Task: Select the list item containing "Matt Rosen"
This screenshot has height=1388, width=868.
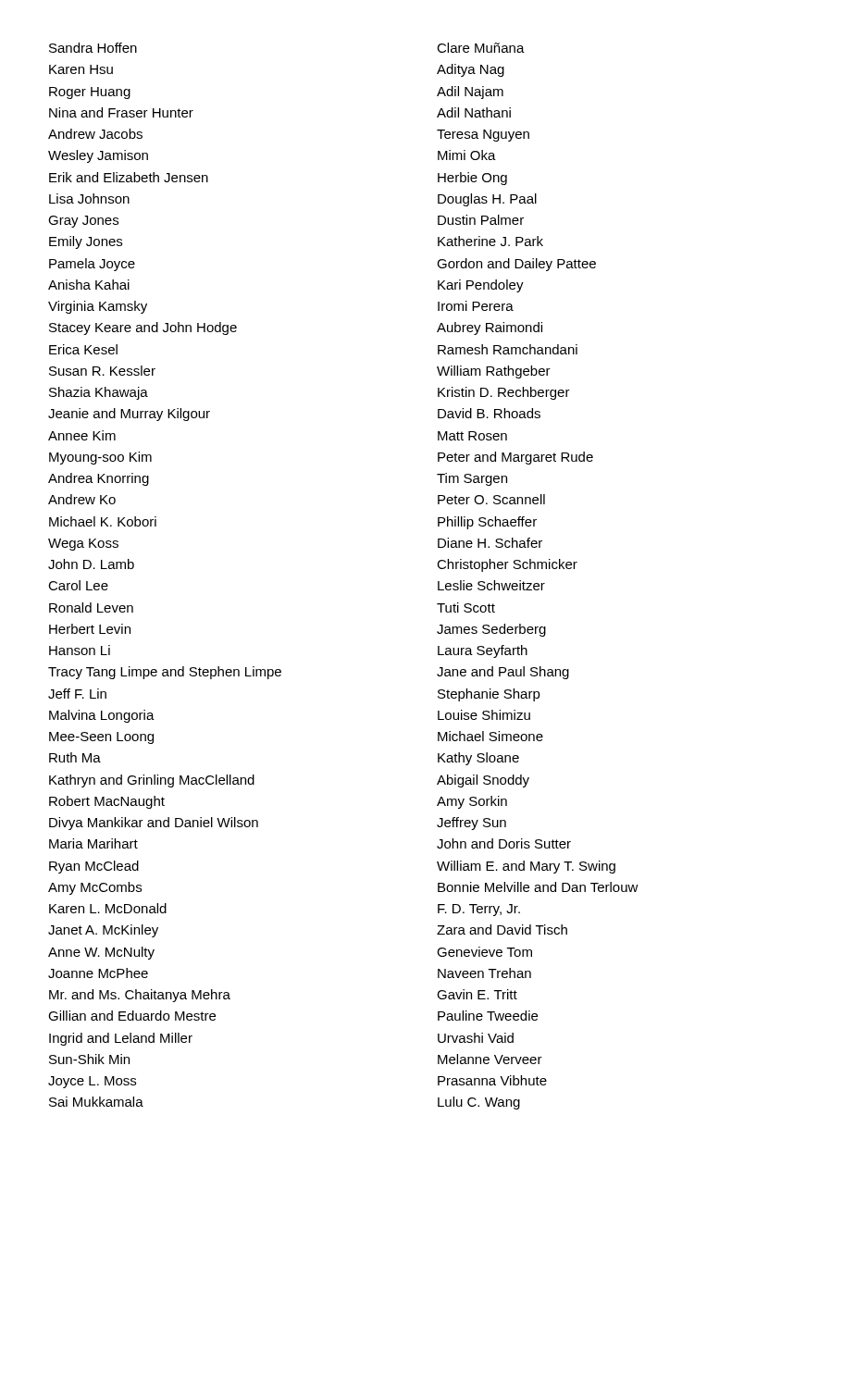Action: [472, 435]
